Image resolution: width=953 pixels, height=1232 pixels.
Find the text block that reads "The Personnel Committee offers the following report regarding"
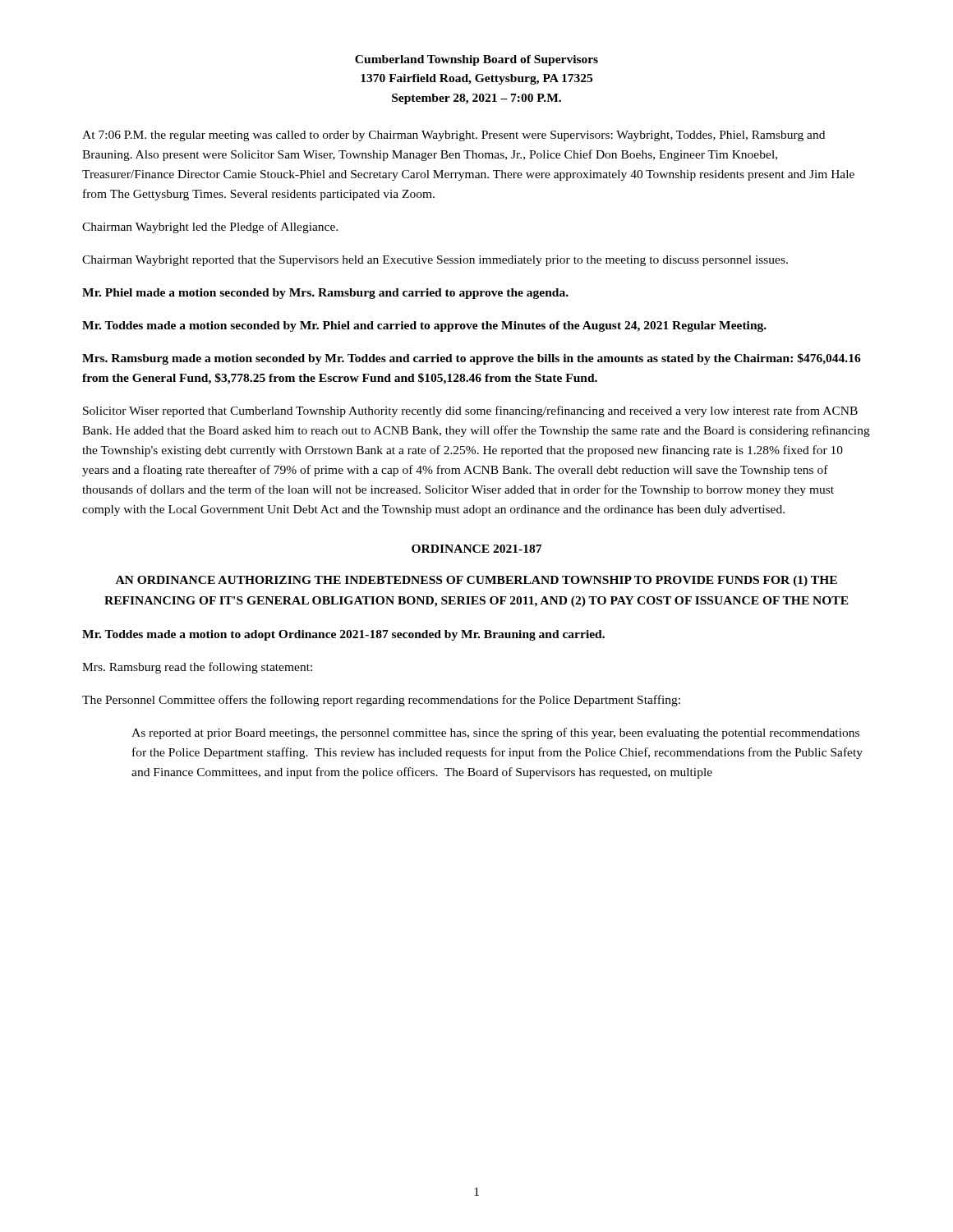[x=382, y=699]
